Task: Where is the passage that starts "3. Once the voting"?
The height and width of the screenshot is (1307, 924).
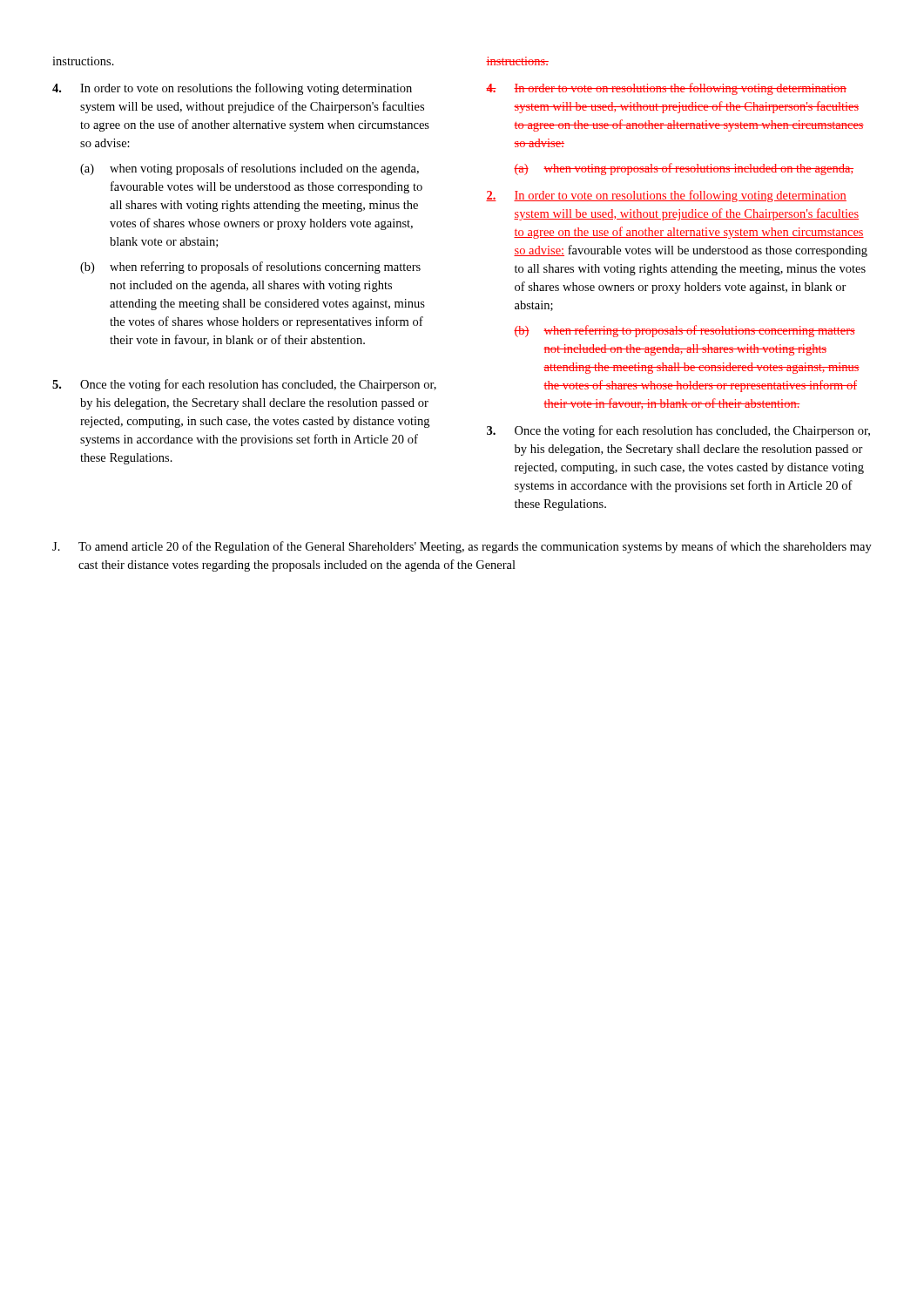Action: (x=679, y=468)
